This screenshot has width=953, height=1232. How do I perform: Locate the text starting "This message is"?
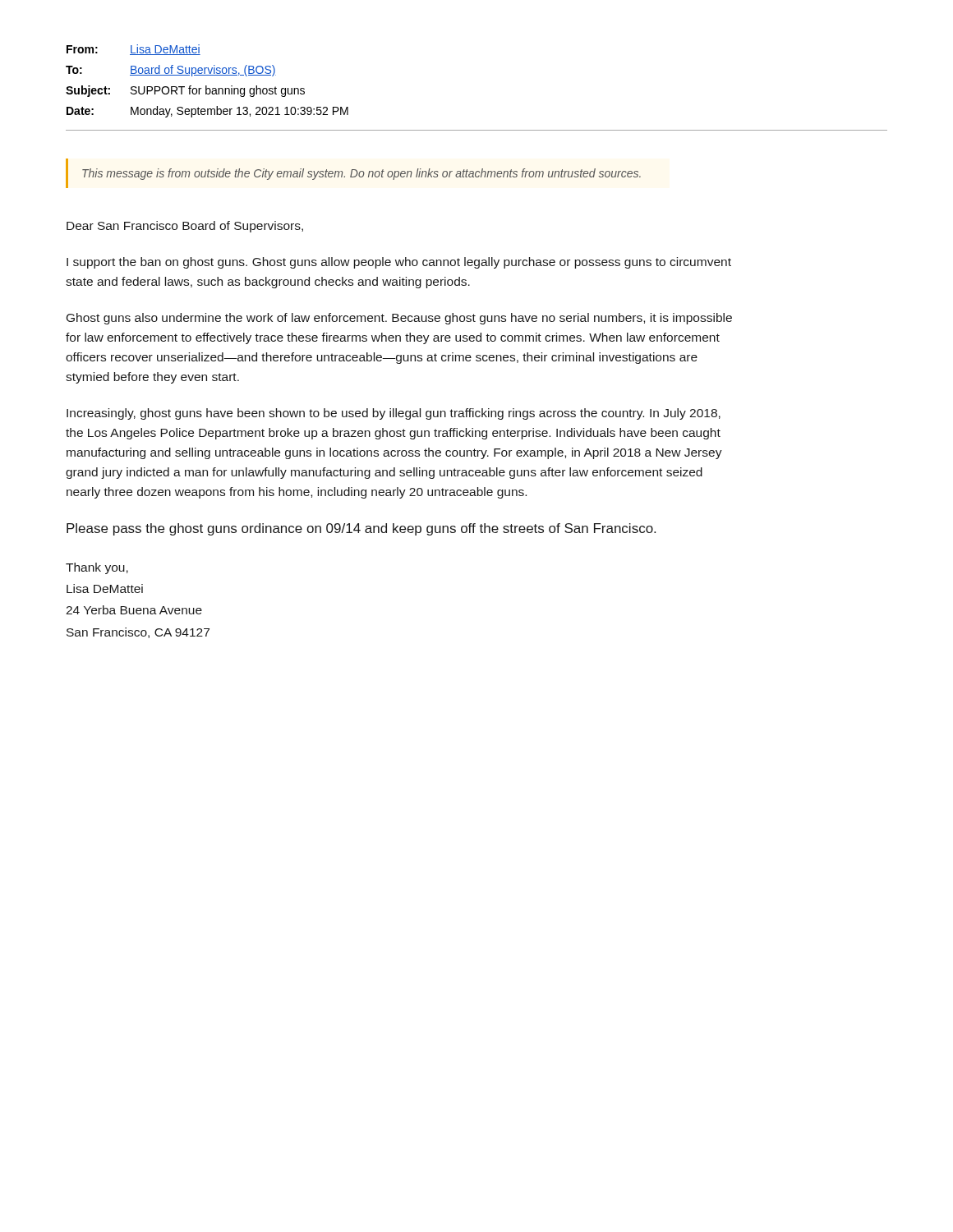[362, 173]
